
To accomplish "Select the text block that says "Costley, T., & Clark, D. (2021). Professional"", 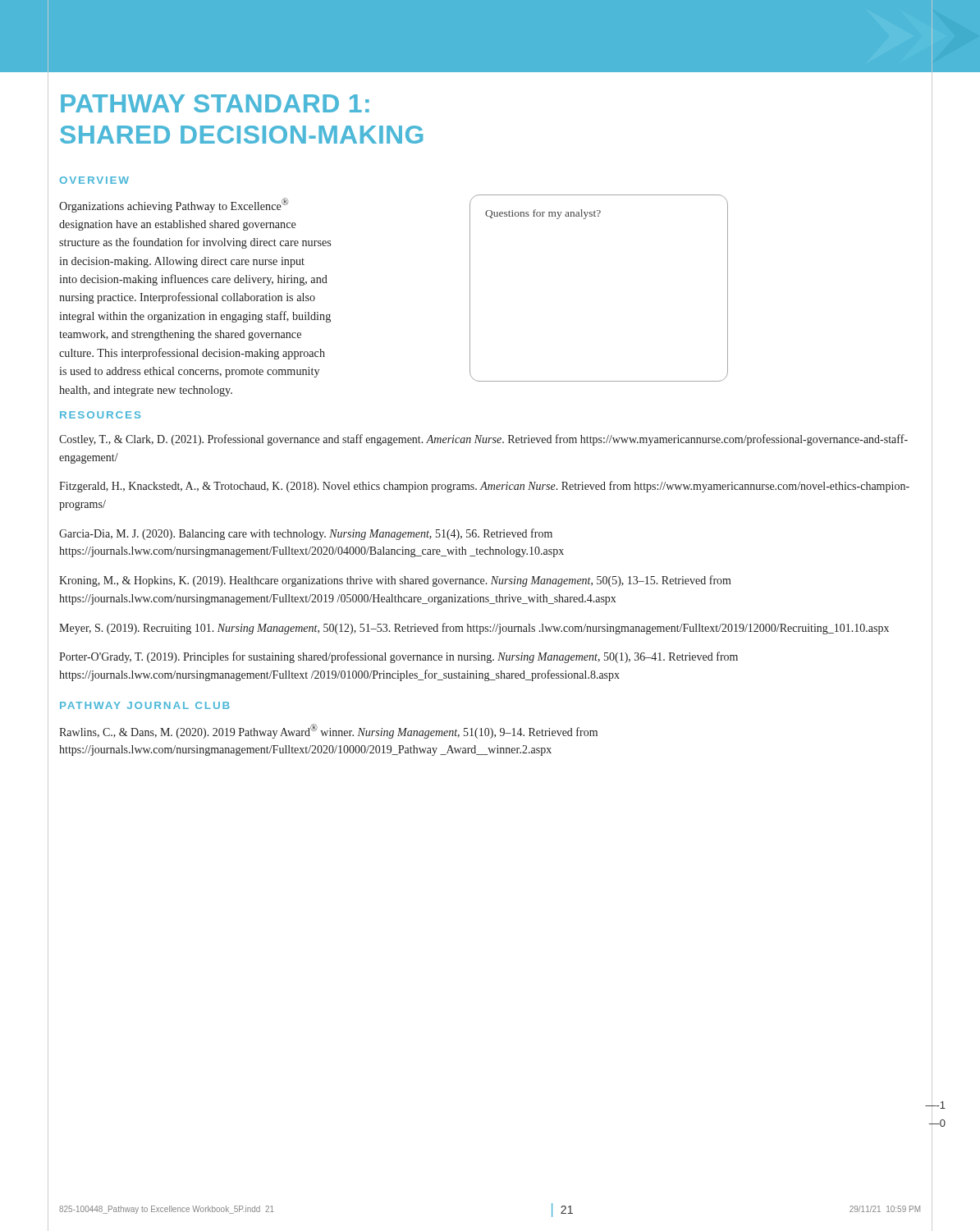I will 483,448.
